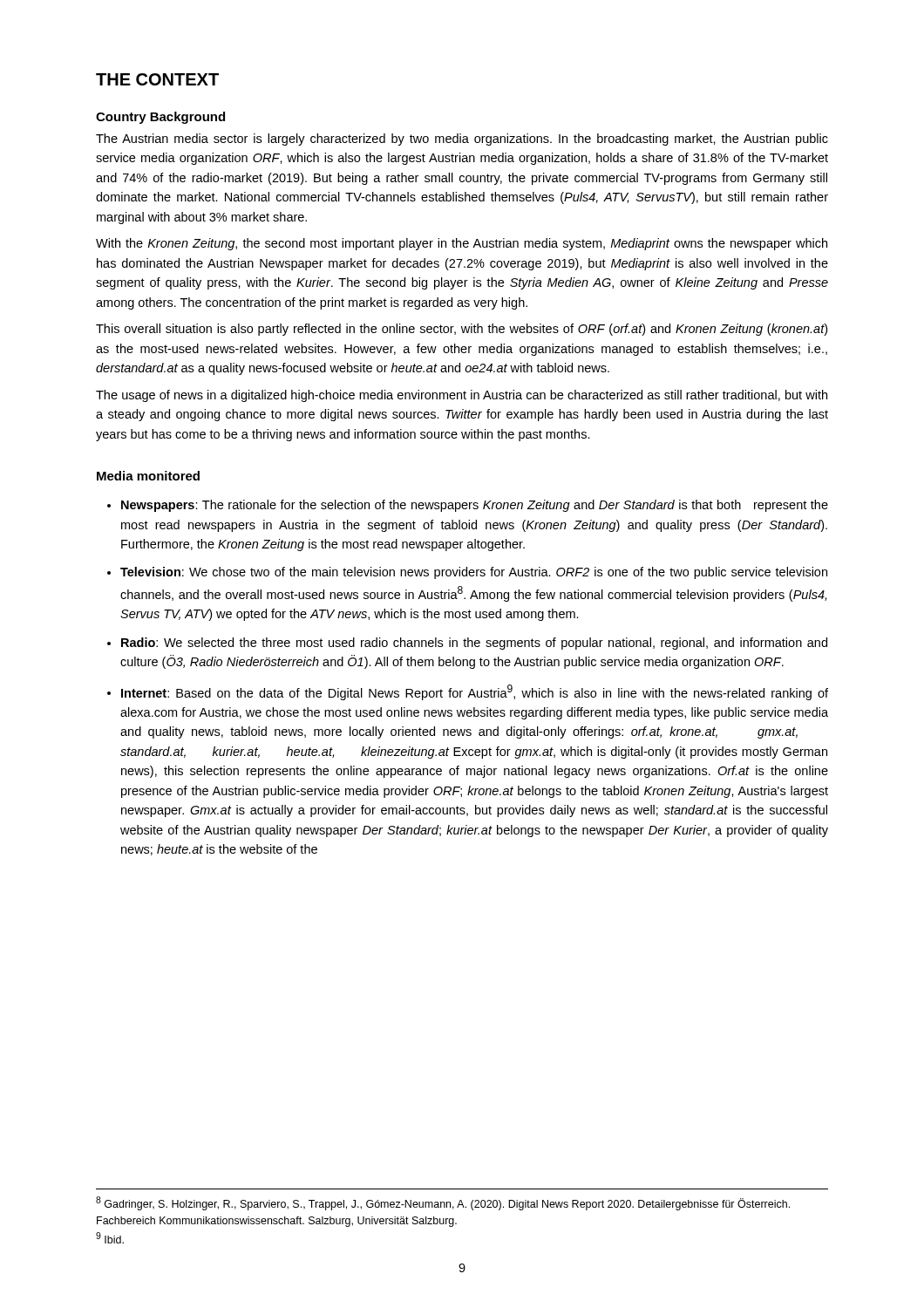This screenshot has width=924, height=1308.
Task: Locate the block of text that opens with "Internet: Based on the data of"
Action: click(x=474, y=769)
